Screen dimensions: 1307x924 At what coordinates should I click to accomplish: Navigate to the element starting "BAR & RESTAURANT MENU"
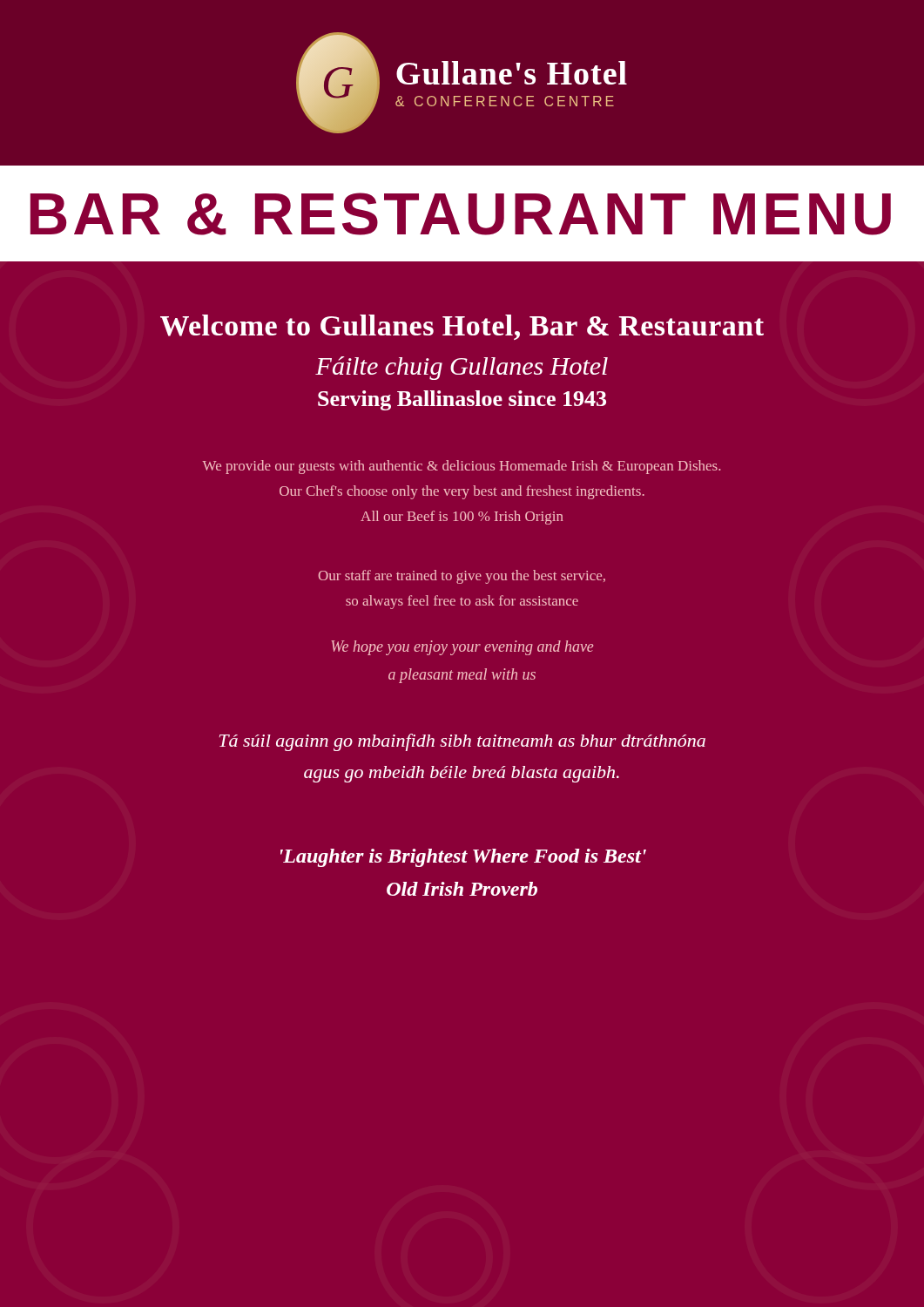tap(462, 213)
